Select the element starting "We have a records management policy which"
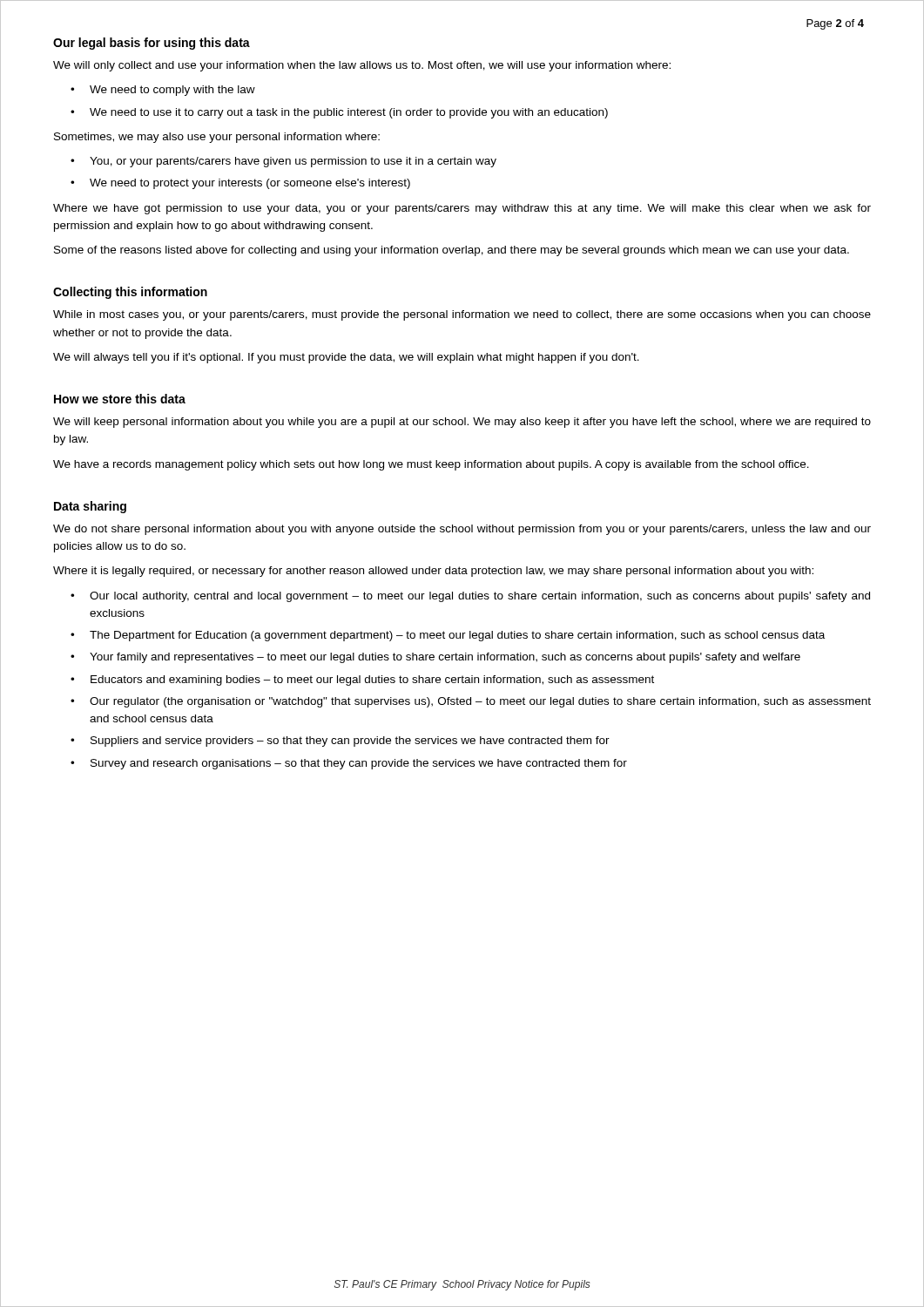924x1307 pixels. pyautogui.click(x=431, y=464)
